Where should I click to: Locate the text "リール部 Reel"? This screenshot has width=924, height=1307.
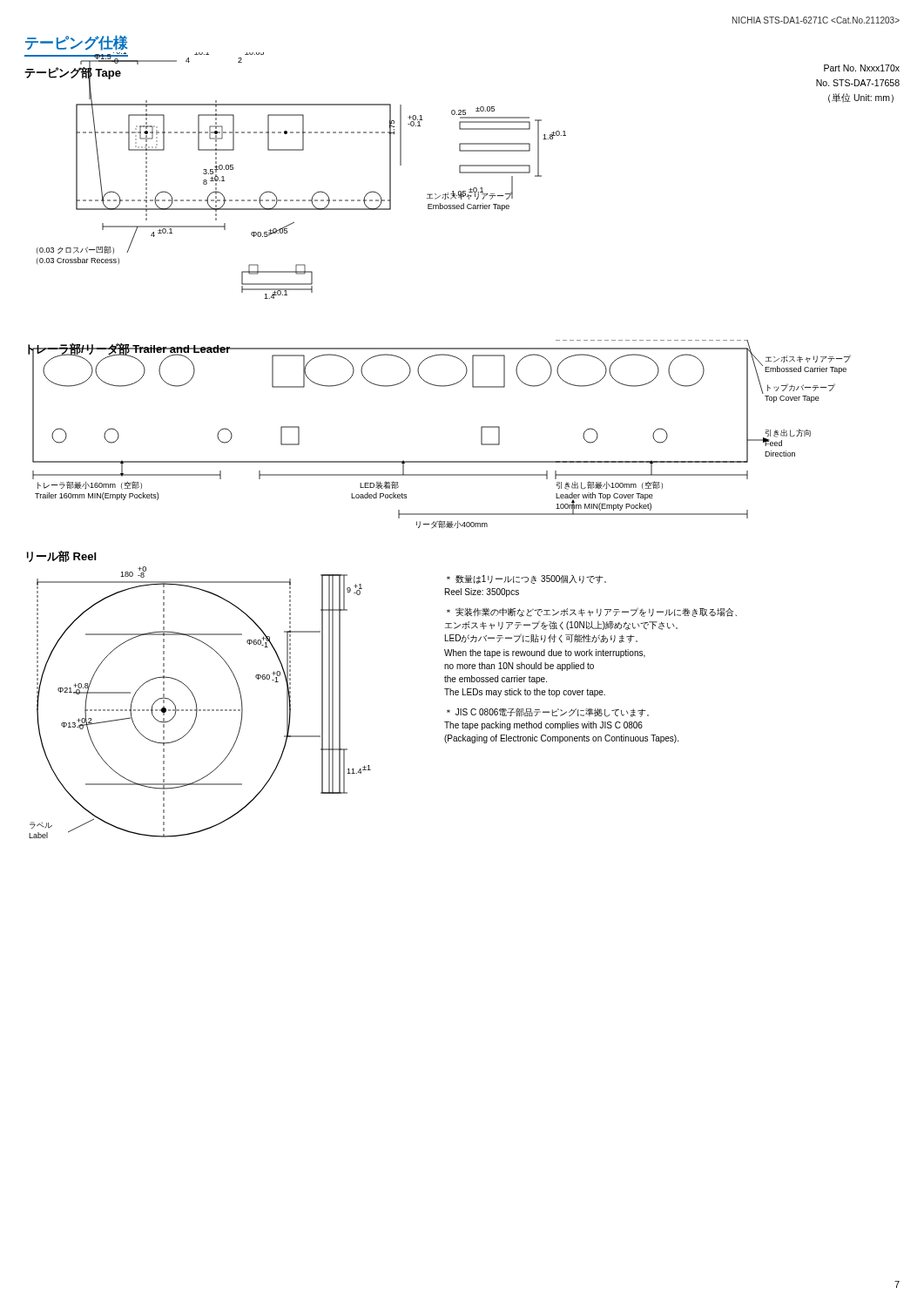[61, 556]
